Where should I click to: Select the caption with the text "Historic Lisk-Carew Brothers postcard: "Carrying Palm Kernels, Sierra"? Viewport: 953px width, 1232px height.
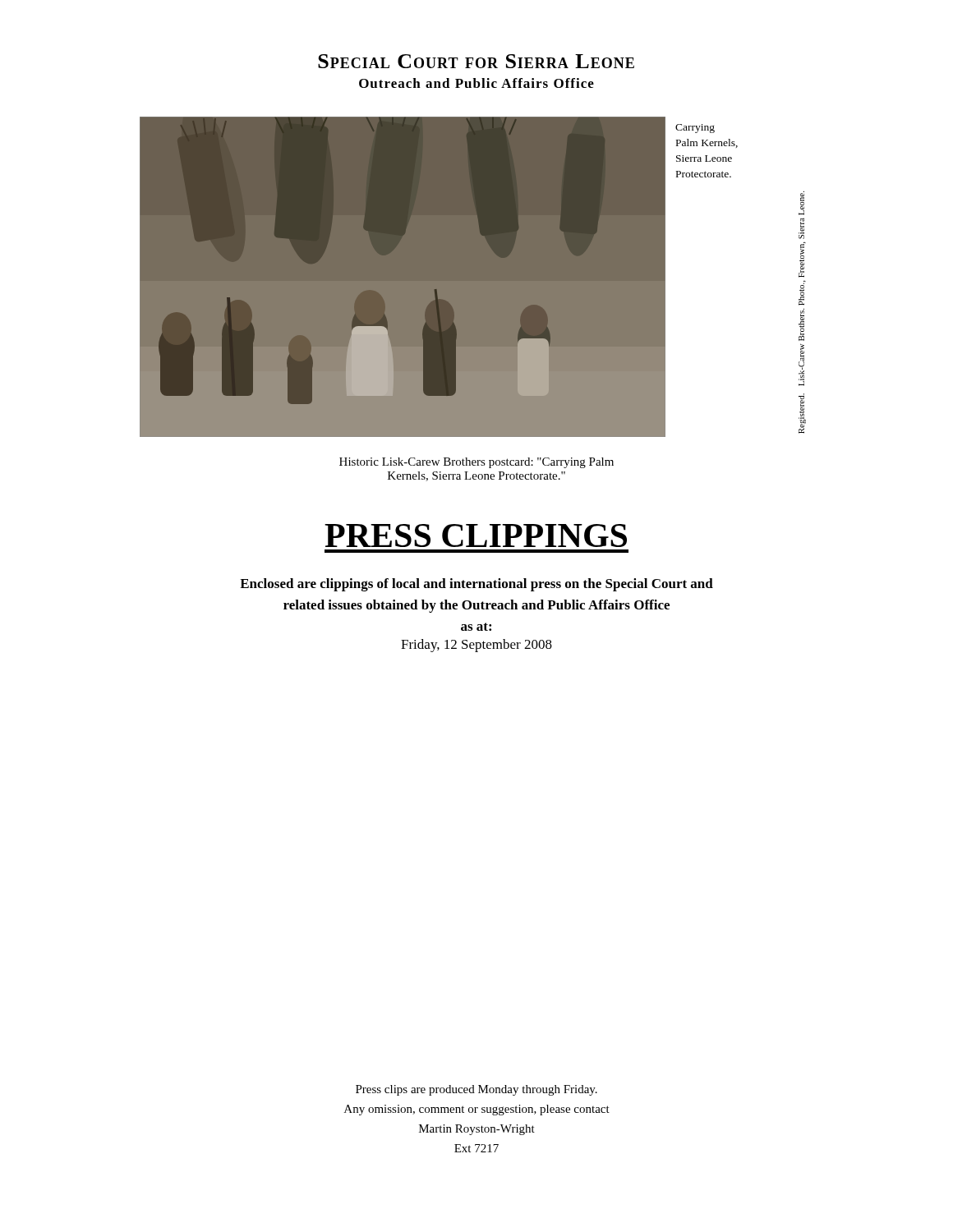click(x=476, y=469)
